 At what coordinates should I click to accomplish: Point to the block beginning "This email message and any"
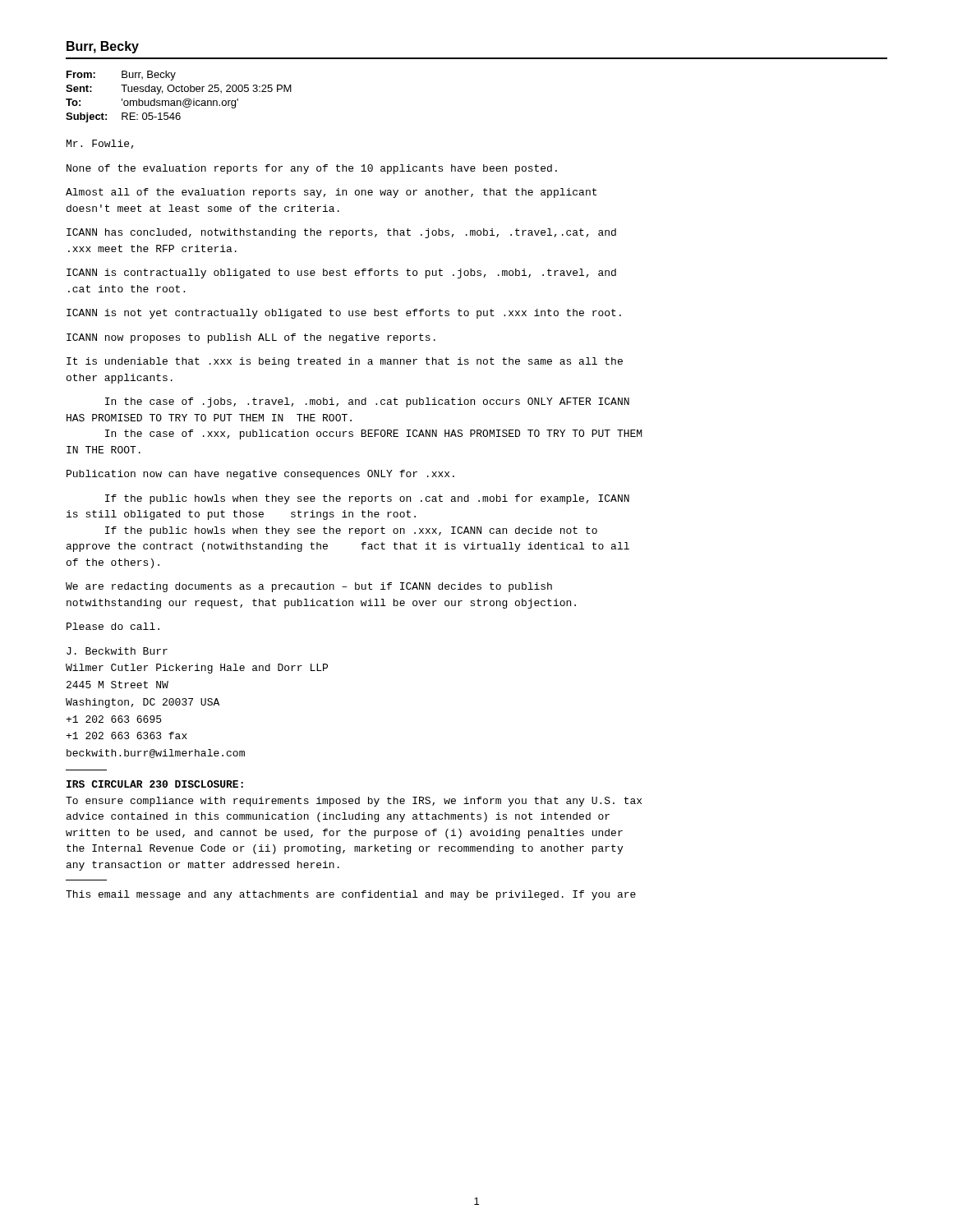click(351, 895)
